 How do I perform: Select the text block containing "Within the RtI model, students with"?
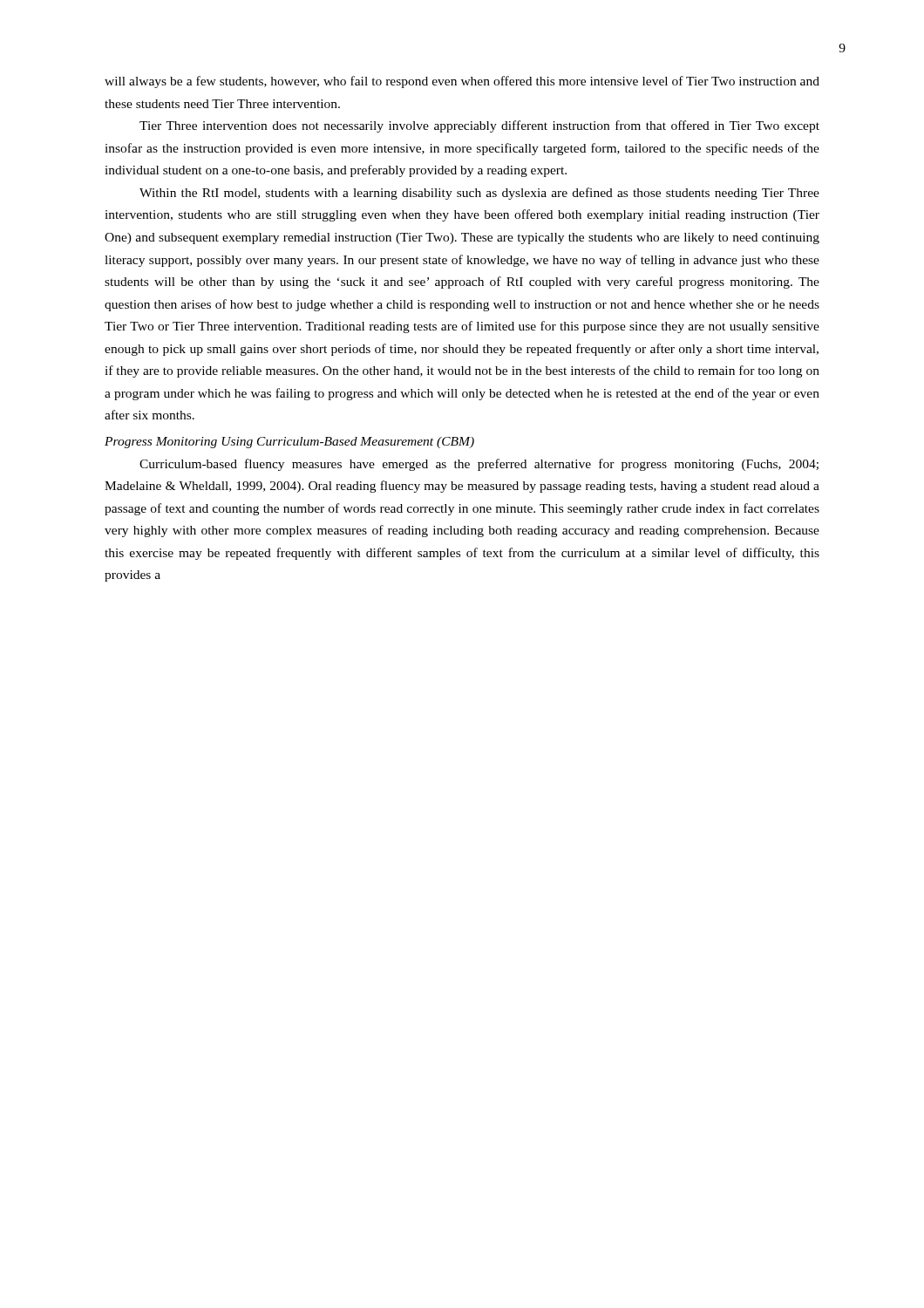coord(462,304)
